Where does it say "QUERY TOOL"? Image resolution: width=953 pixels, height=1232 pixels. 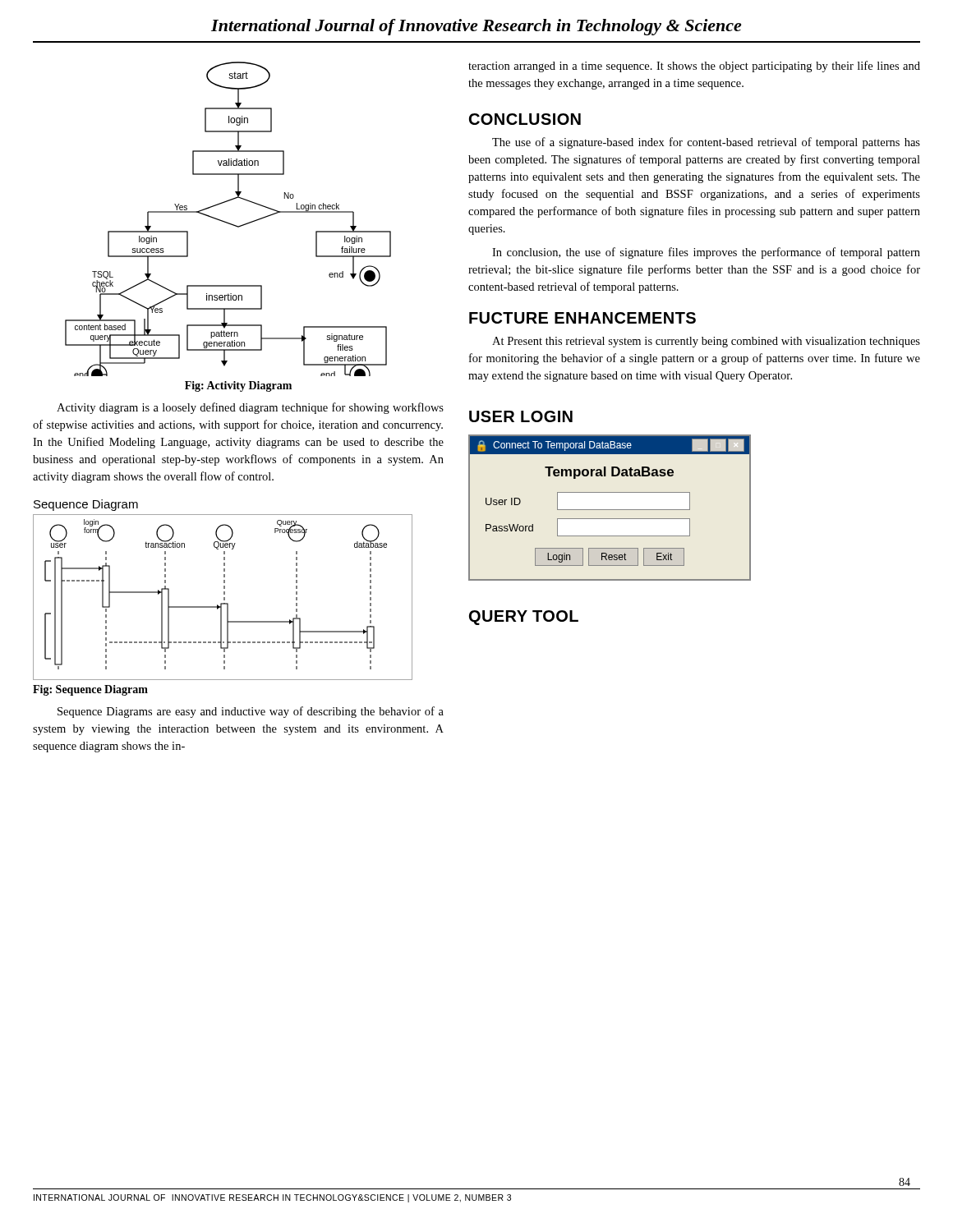click(x=524, y=616)
